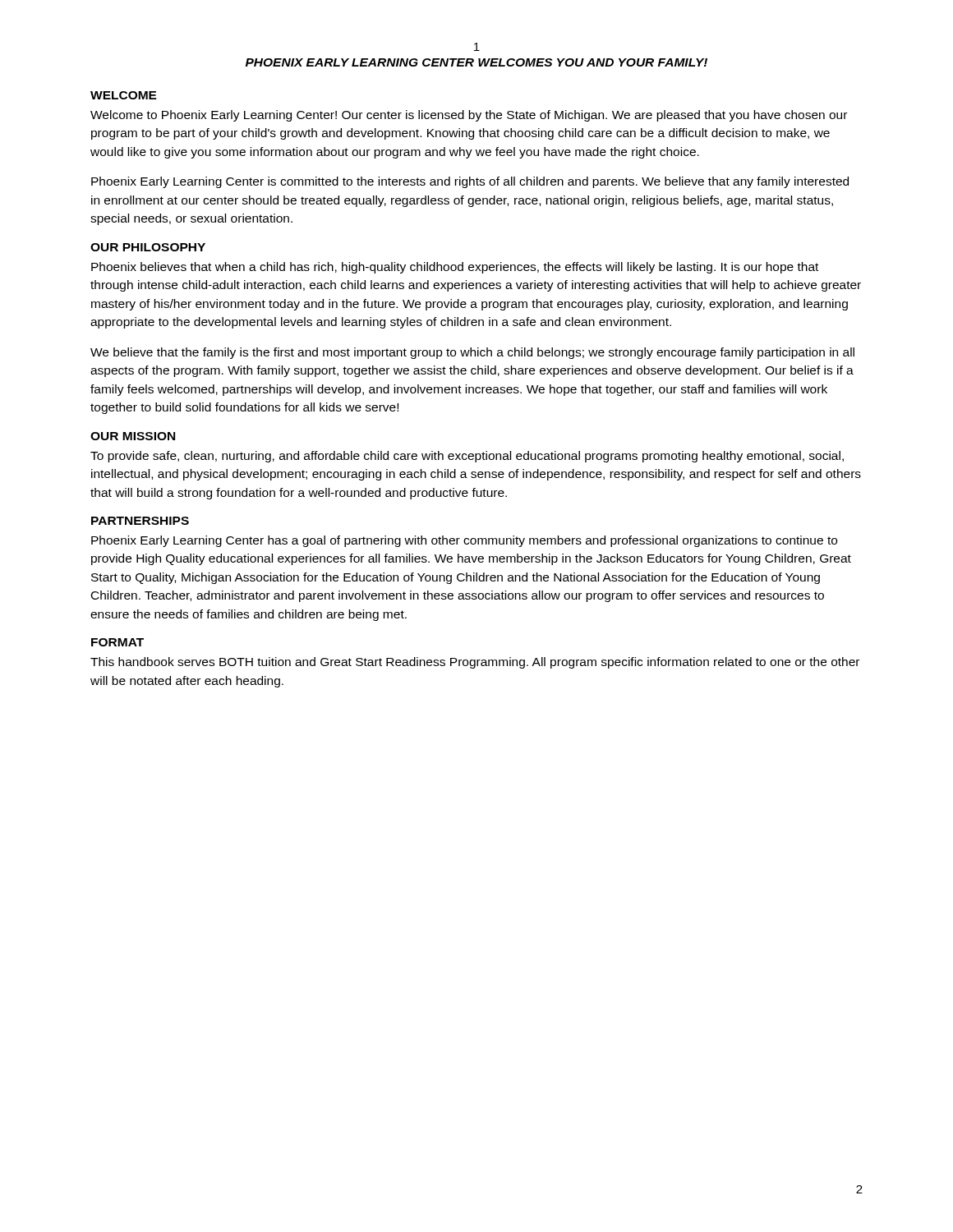Locate the block starting "Phoenix believes that when a child"

point(476,294)
